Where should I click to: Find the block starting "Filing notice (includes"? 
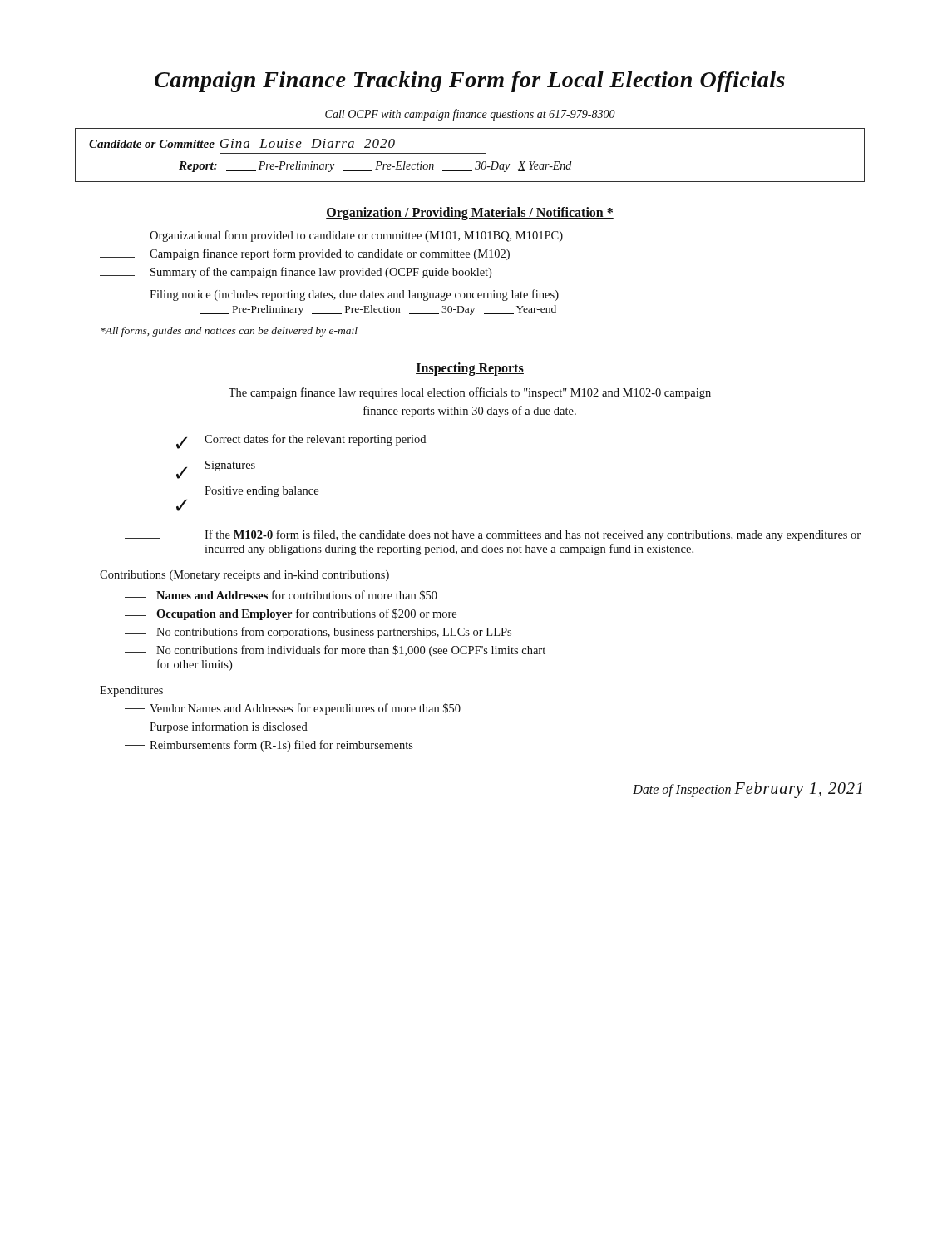[x=482, y=302]
